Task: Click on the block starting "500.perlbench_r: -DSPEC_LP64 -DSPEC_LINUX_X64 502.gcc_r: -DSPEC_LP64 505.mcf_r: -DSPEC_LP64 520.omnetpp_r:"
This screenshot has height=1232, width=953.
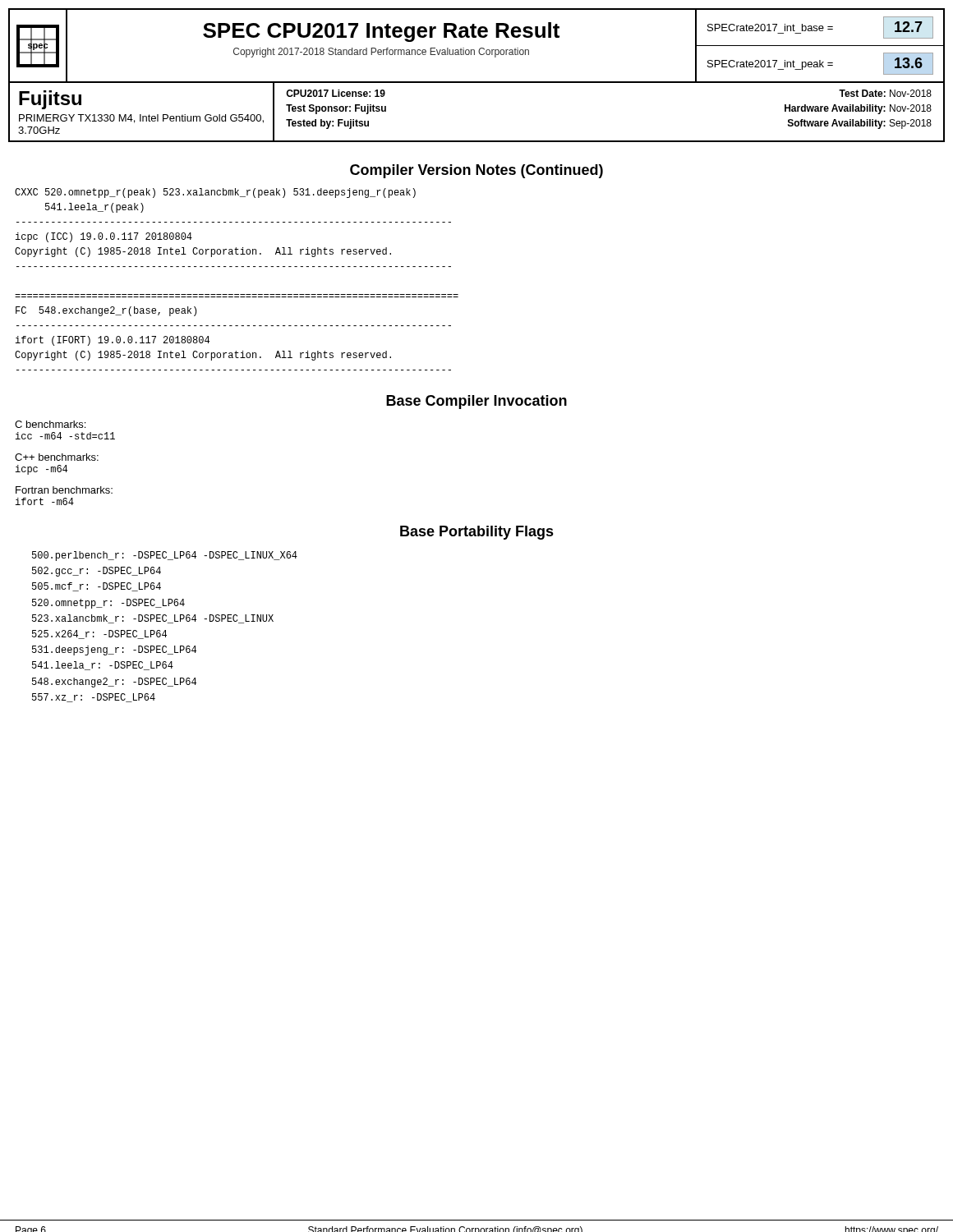Action: click(x=164, y=627)
